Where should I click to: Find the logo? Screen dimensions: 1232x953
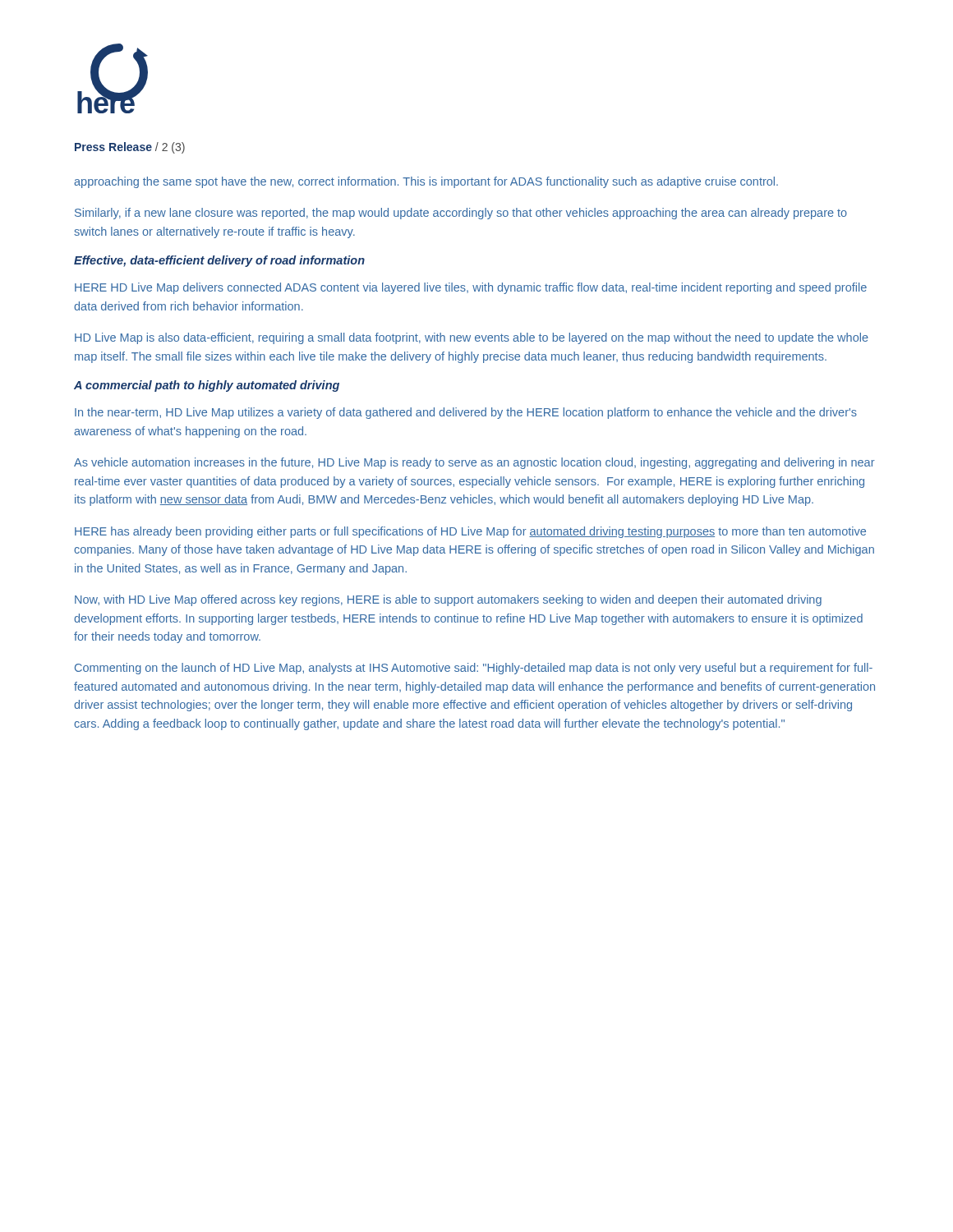click(476, 78)
